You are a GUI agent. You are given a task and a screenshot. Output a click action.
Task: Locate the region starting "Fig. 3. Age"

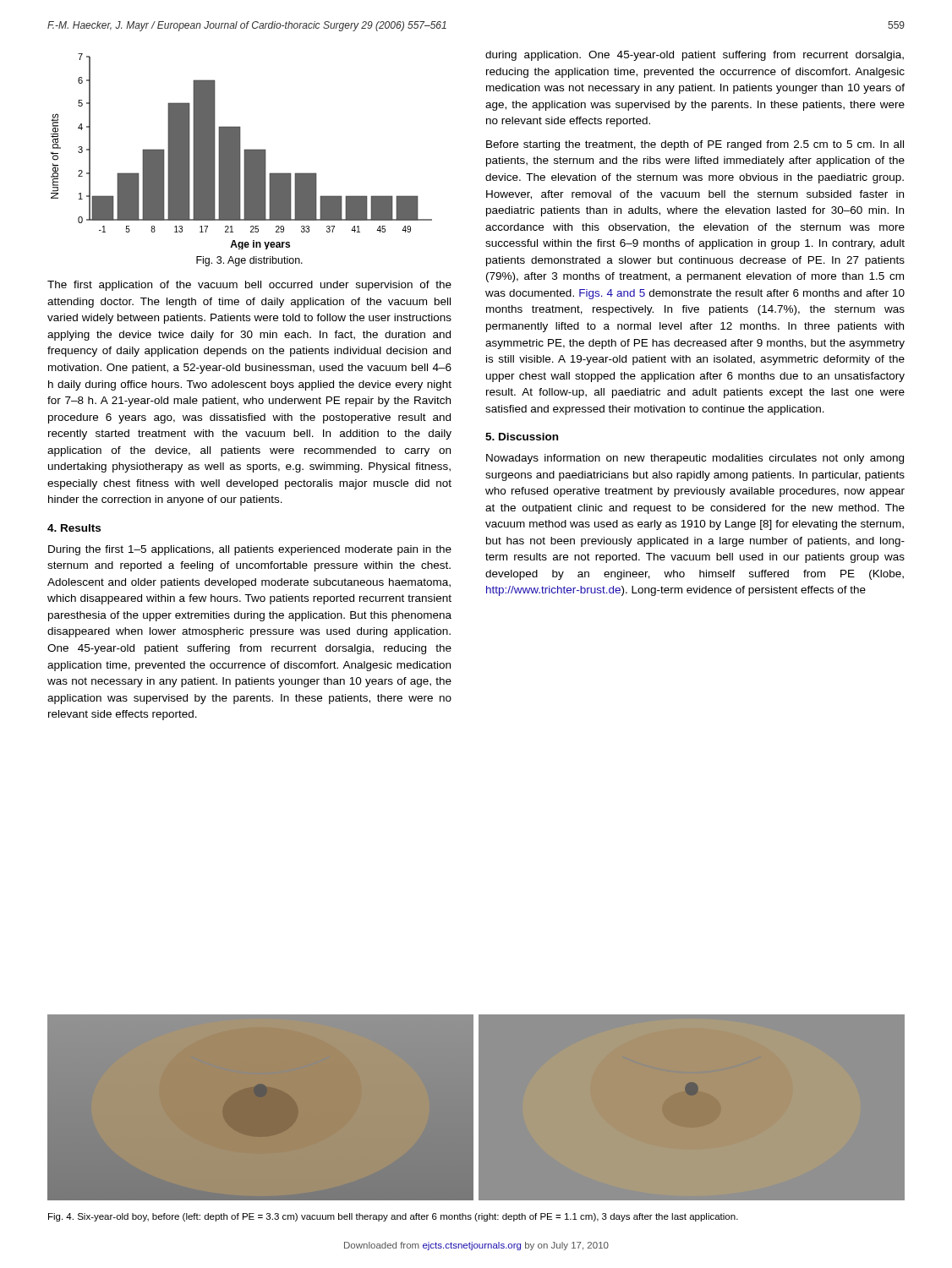[249, 260]
